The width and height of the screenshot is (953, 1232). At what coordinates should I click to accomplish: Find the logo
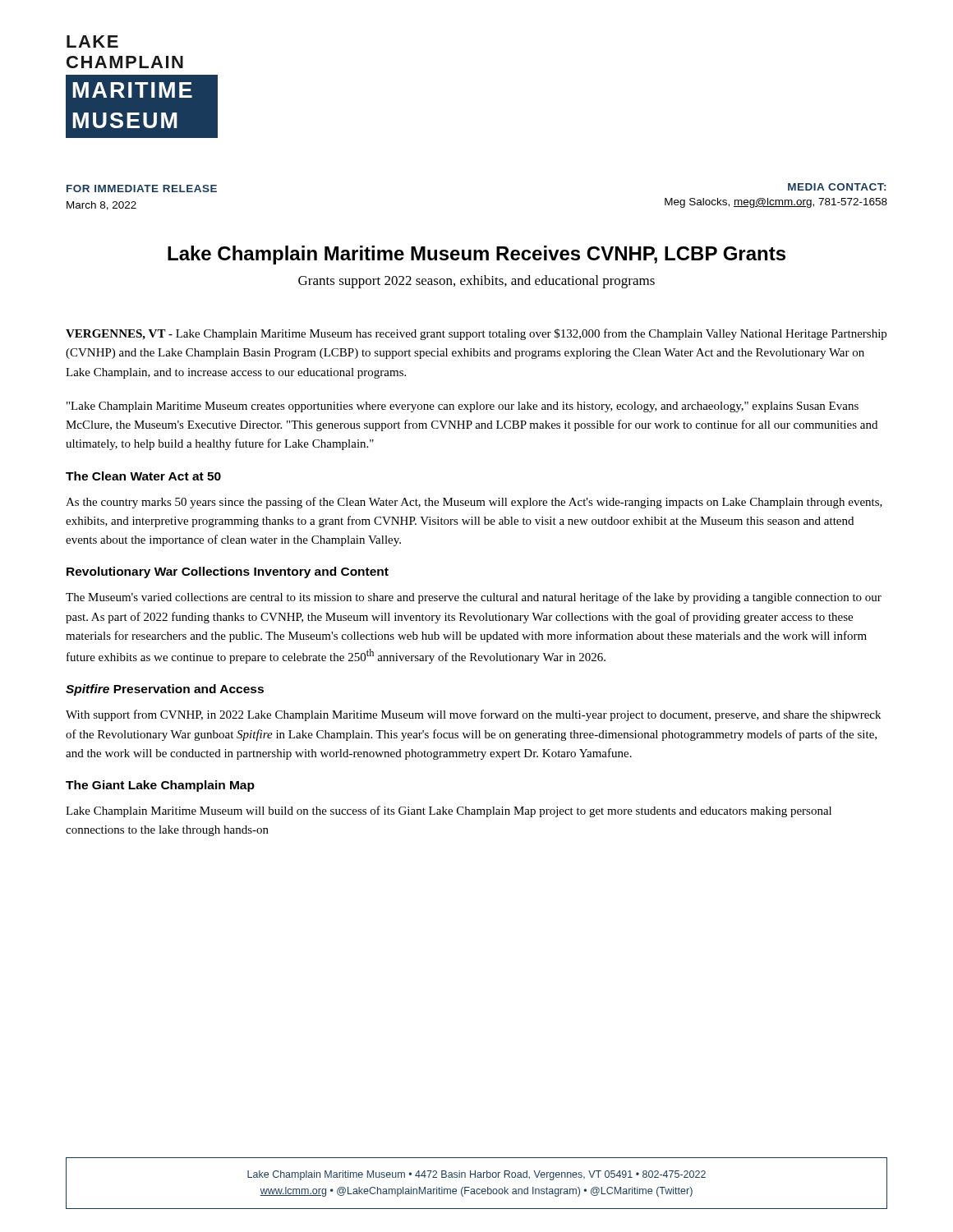pyautogui.click(x=142, y=84)
